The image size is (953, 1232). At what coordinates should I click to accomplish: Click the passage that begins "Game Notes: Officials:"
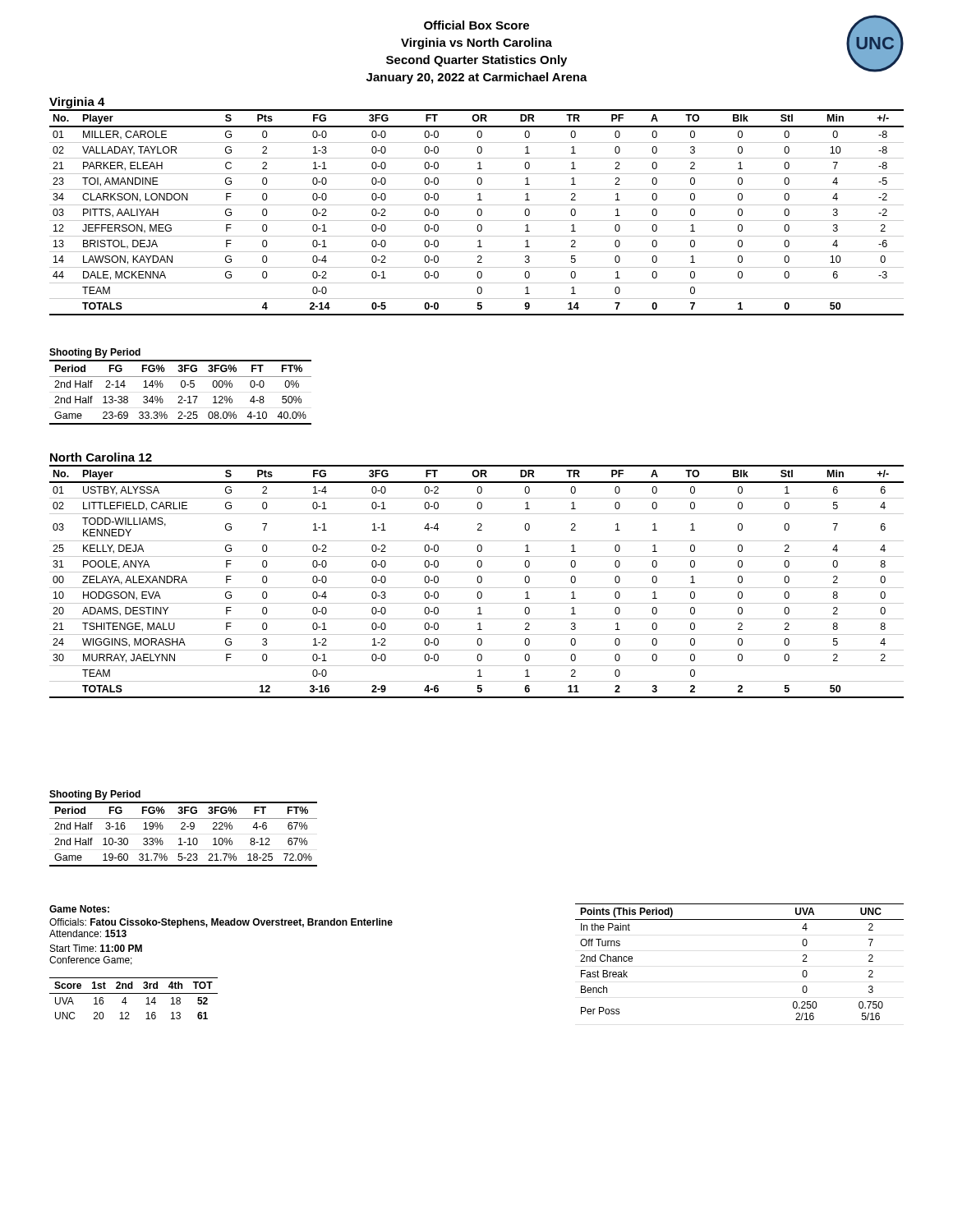click(x=79, y=909)
